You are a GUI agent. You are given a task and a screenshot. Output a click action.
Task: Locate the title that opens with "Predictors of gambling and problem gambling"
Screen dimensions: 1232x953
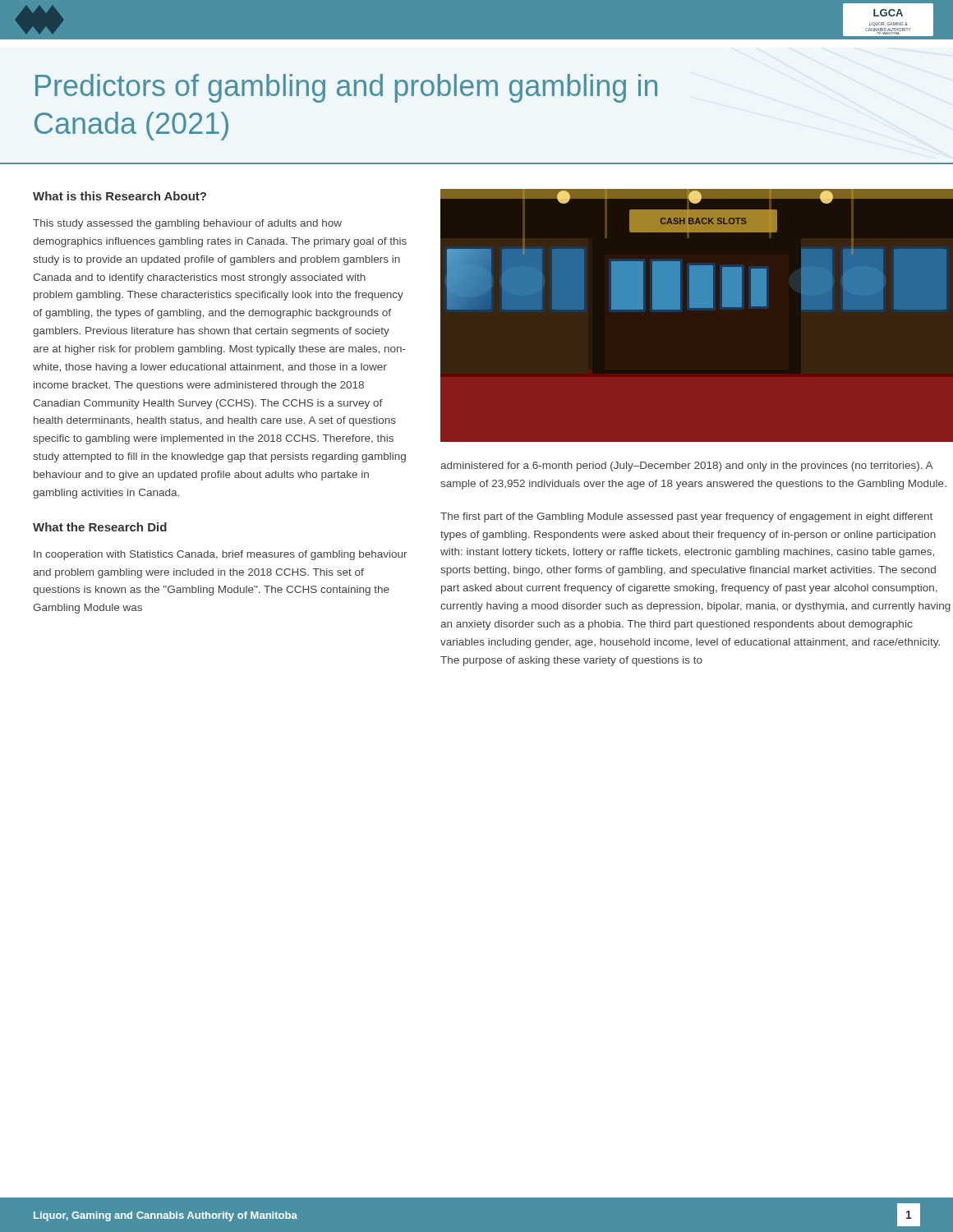493,103
